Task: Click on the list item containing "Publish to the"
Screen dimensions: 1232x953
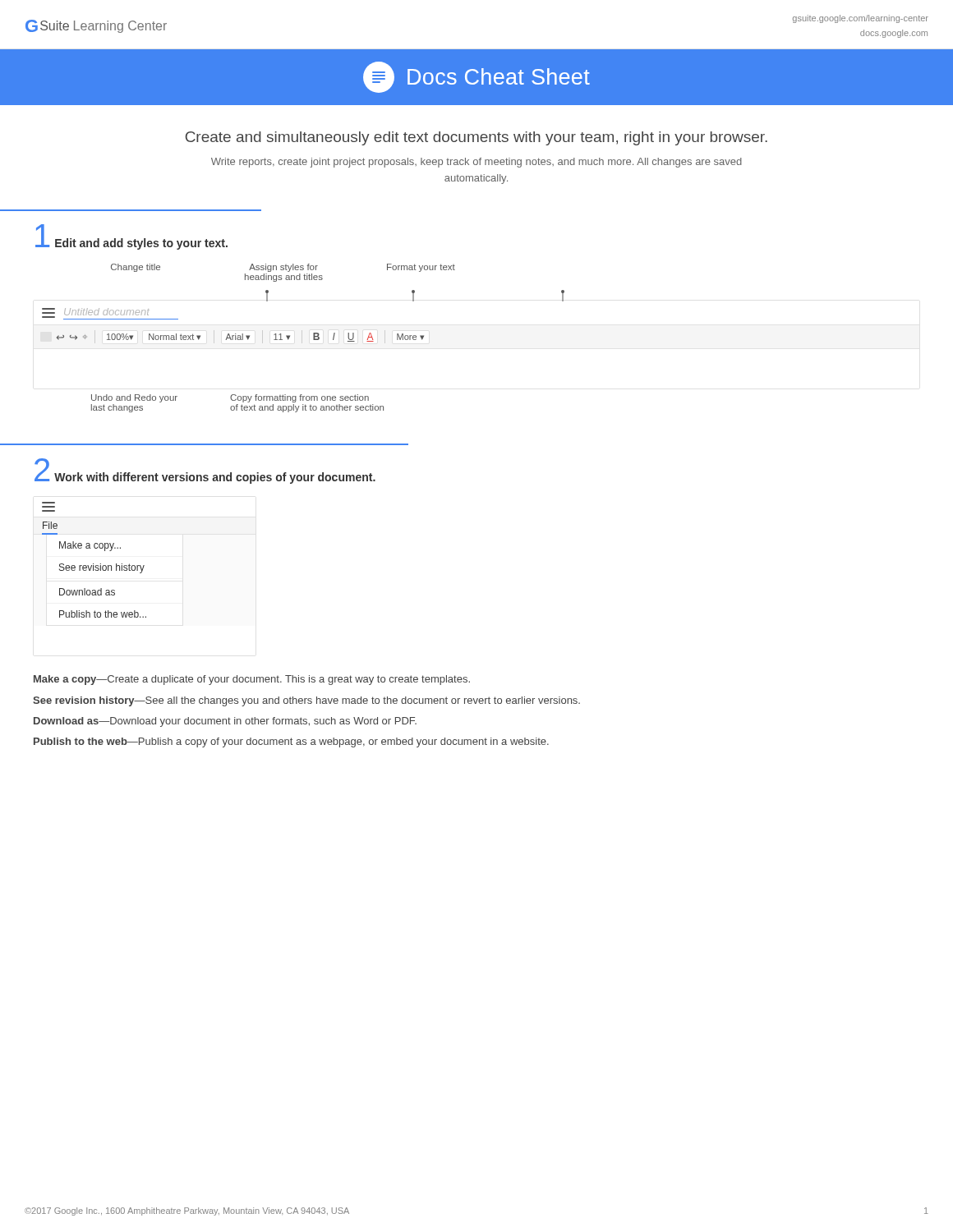Action: coord(291,741)
